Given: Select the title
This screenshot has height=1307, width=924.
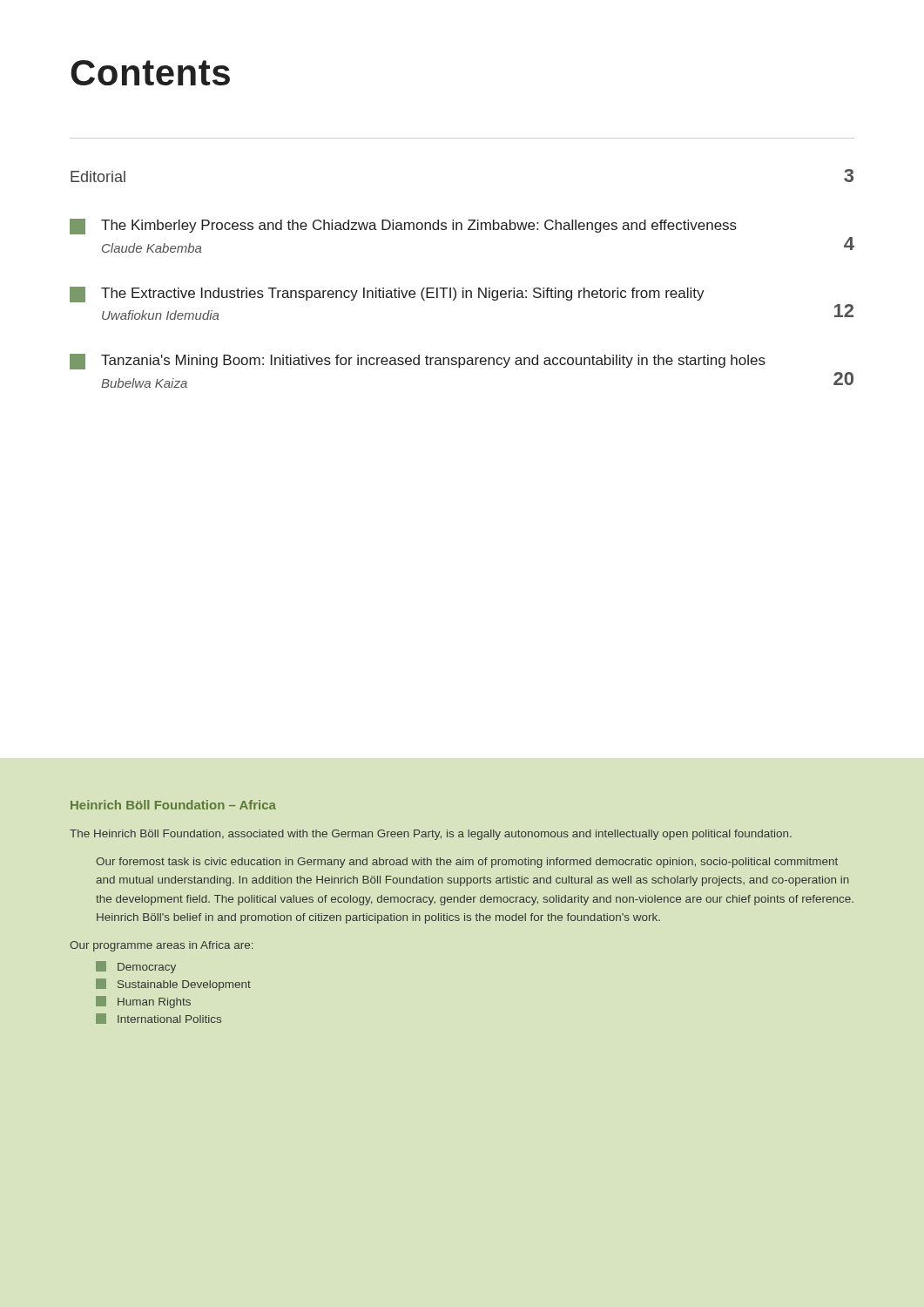Looking at the screenshot, I should click(x=462, y=73).
